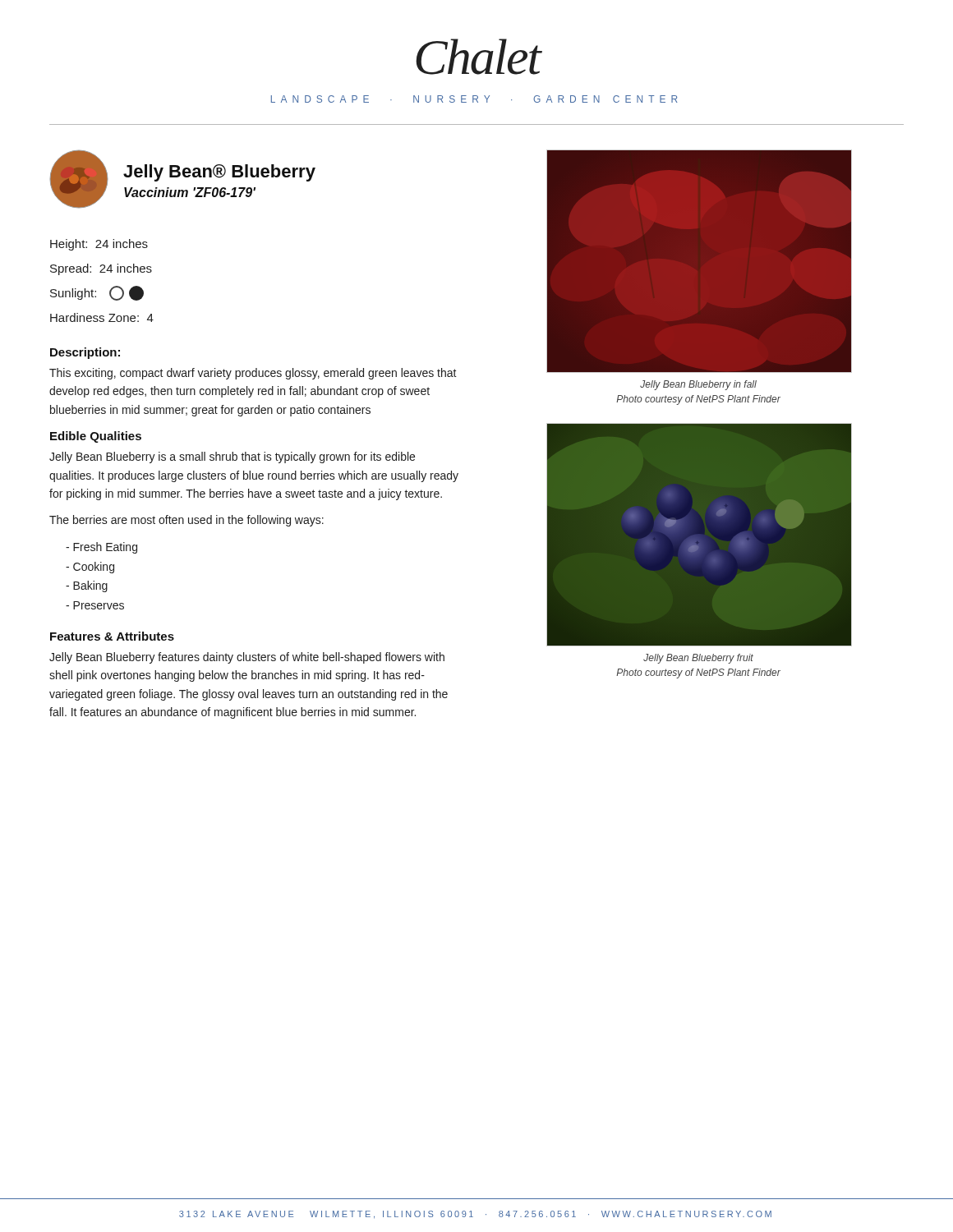Where is the passage that starts "Jelly Bean Blueberry features"?
This screenshot has width=953, height=1232.
click(249, 685)
